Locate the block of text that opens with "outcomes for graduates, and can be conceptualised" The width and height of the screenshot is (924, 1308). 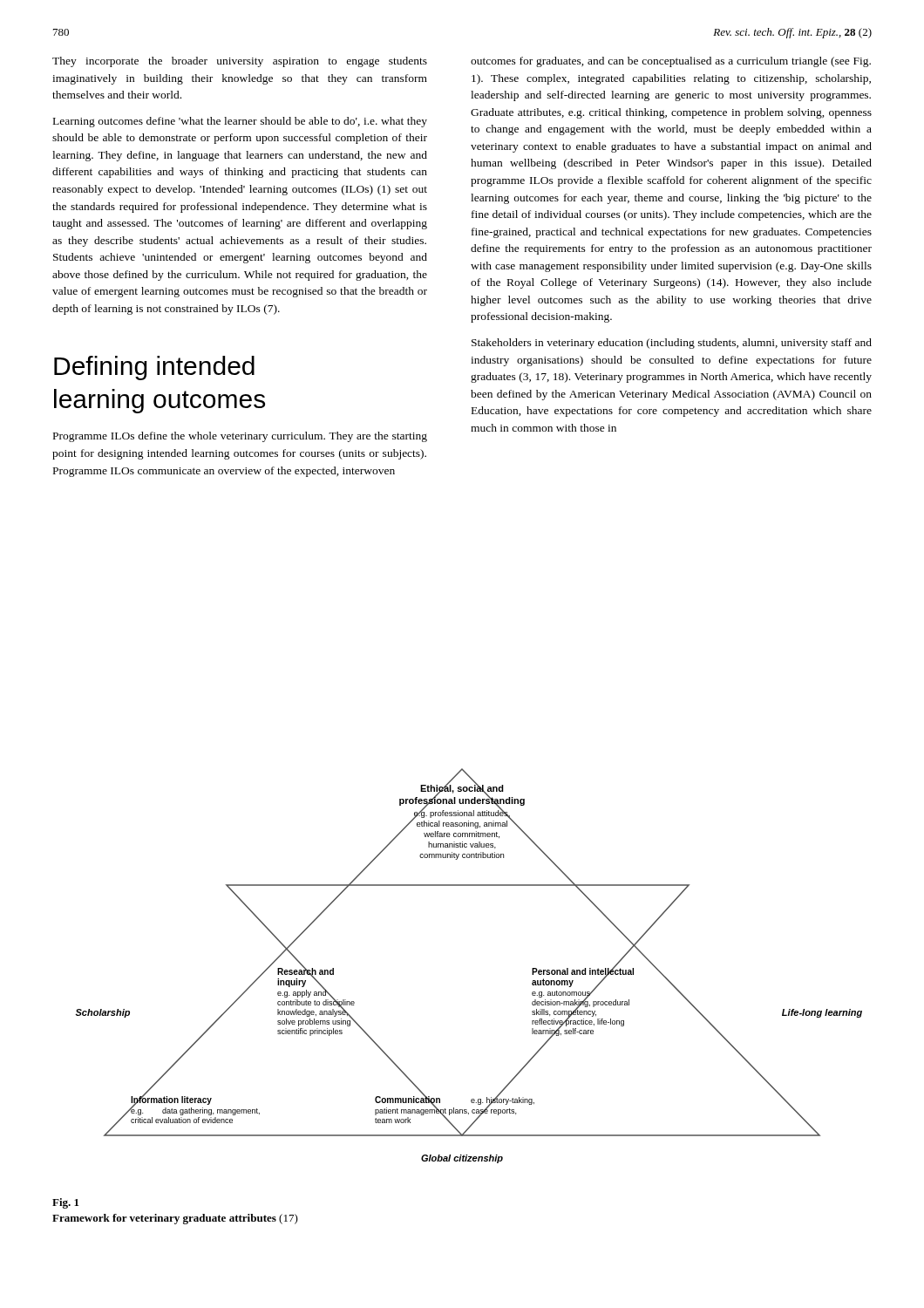point(671,244)
